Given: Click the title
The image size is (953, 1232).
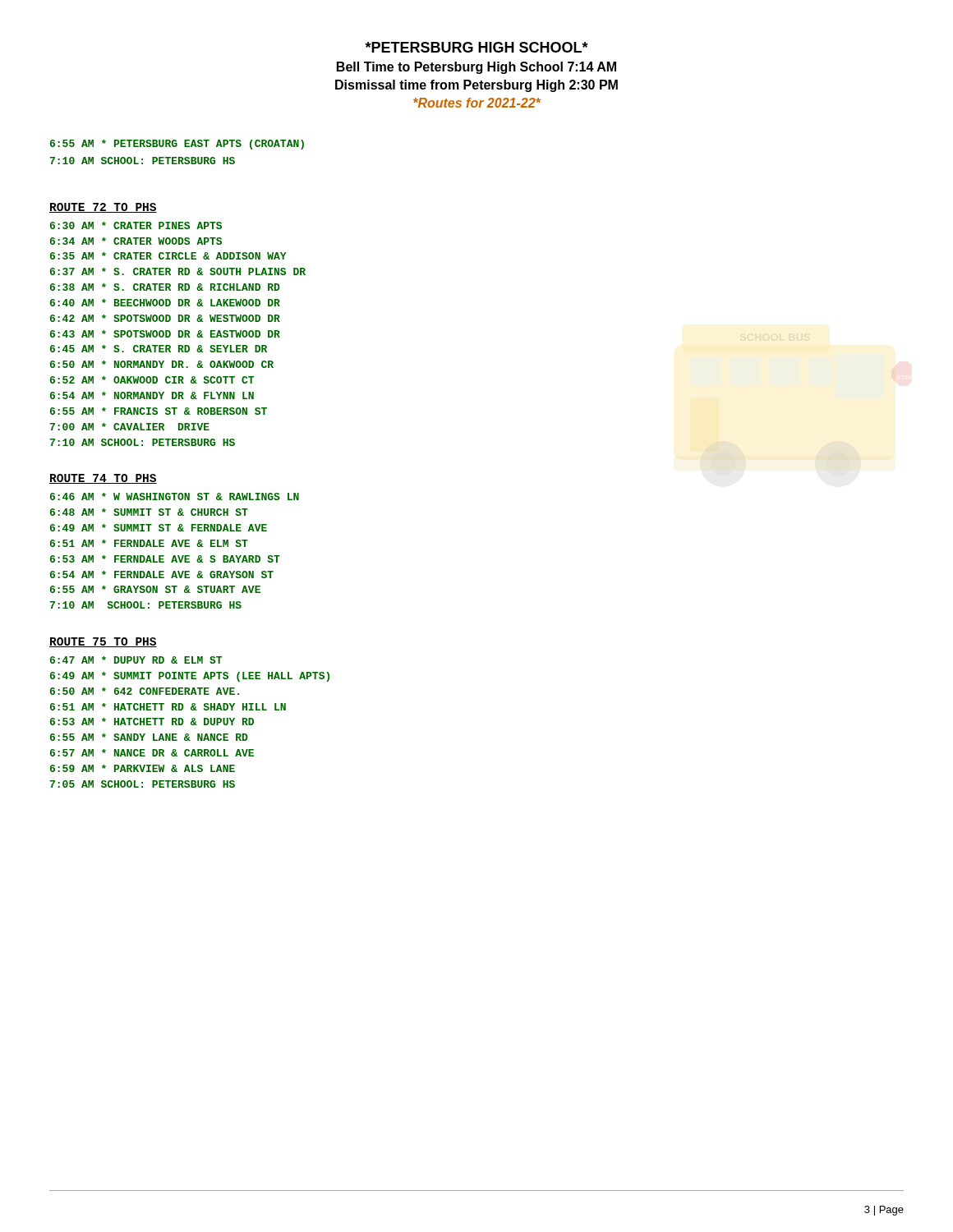Looking at the screenshot, I should point(476,75).
